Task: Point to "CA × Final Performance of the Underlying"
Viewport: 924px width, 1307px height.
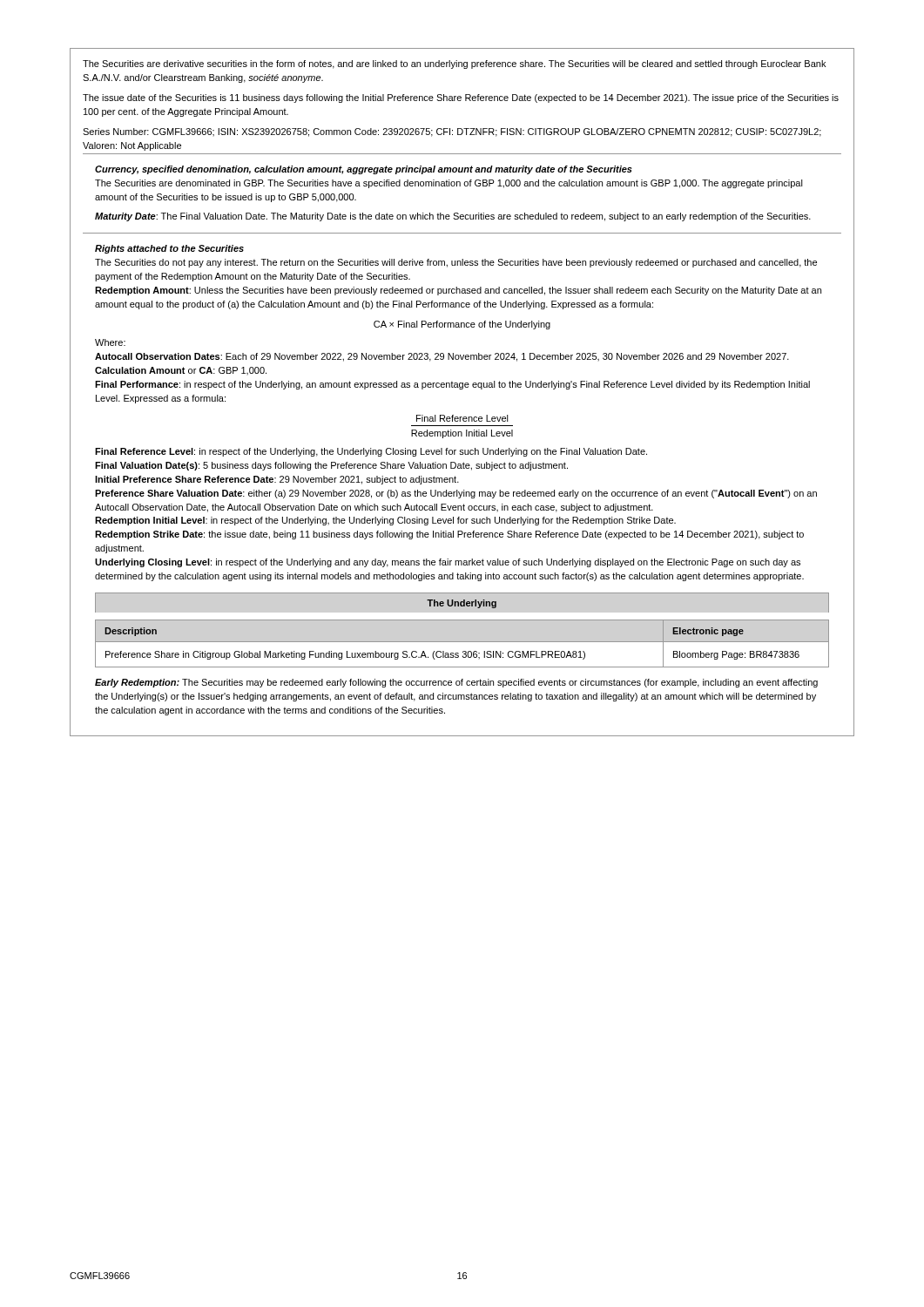Action: 462,324
